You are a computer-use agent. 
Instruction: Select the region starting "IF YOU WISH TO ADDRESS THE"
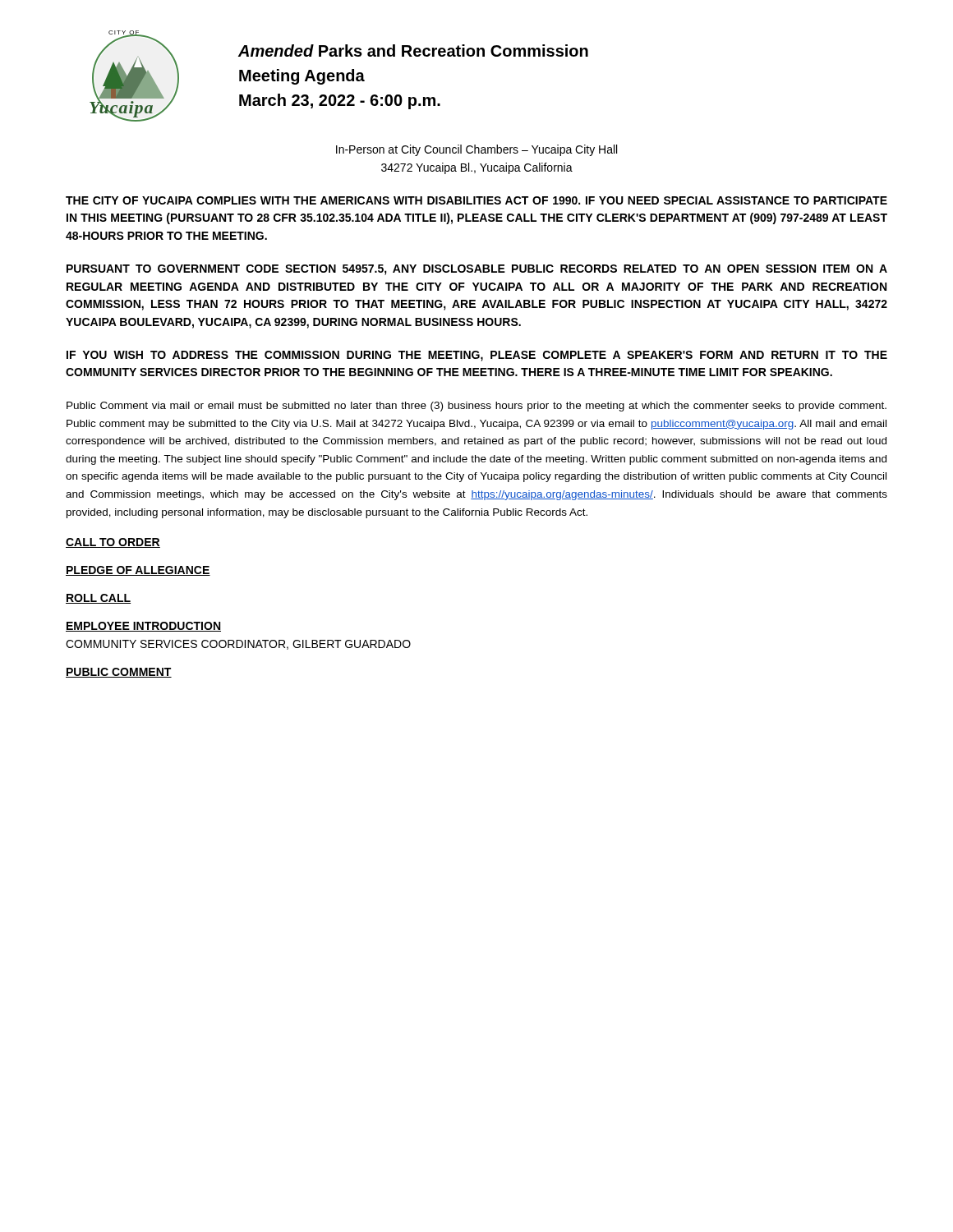pyautogui.click(x=476, y=363)
